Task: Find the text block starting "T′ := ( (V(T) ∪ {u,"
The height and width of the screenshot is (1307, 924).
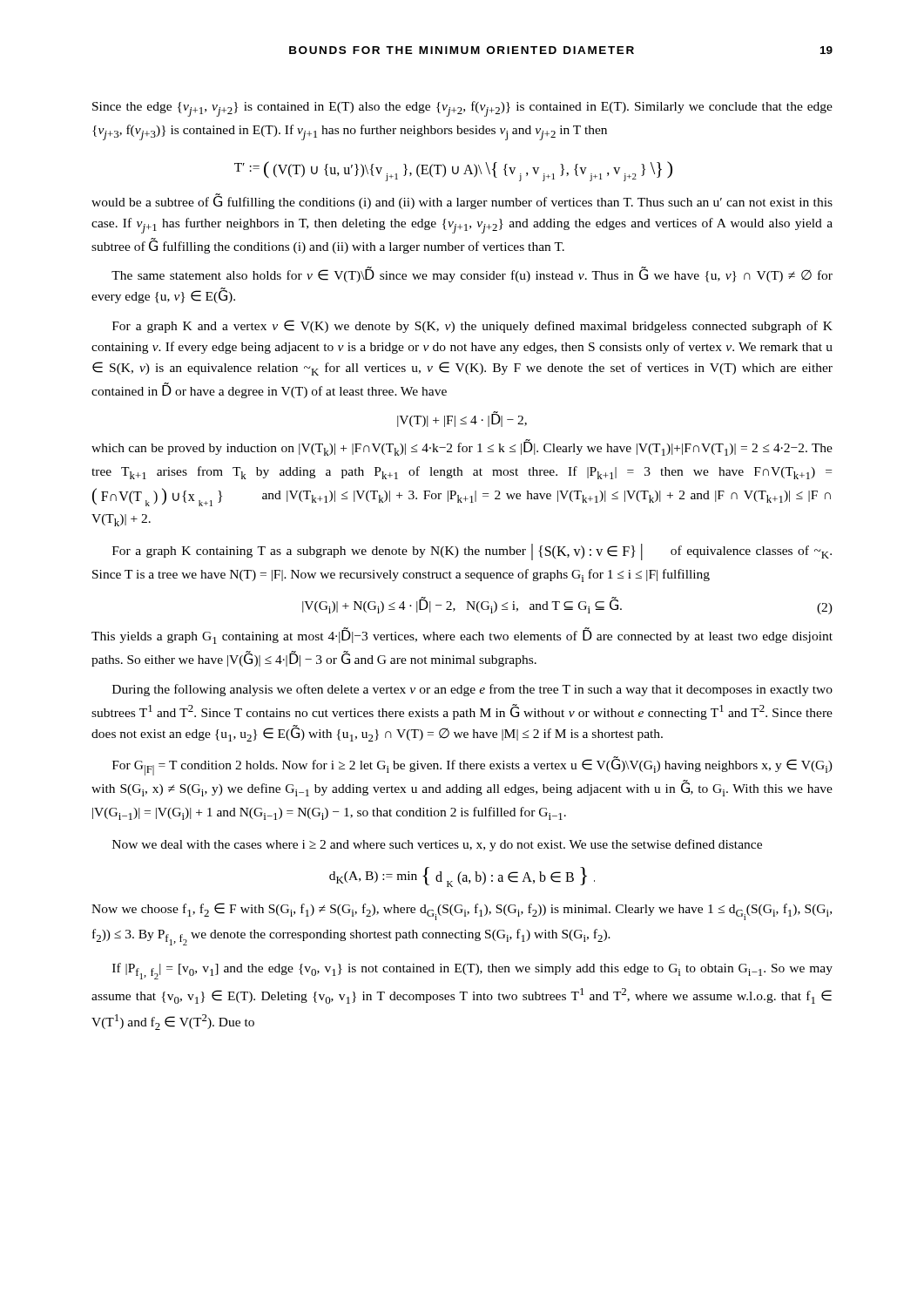Action: (x=462, y=168)
